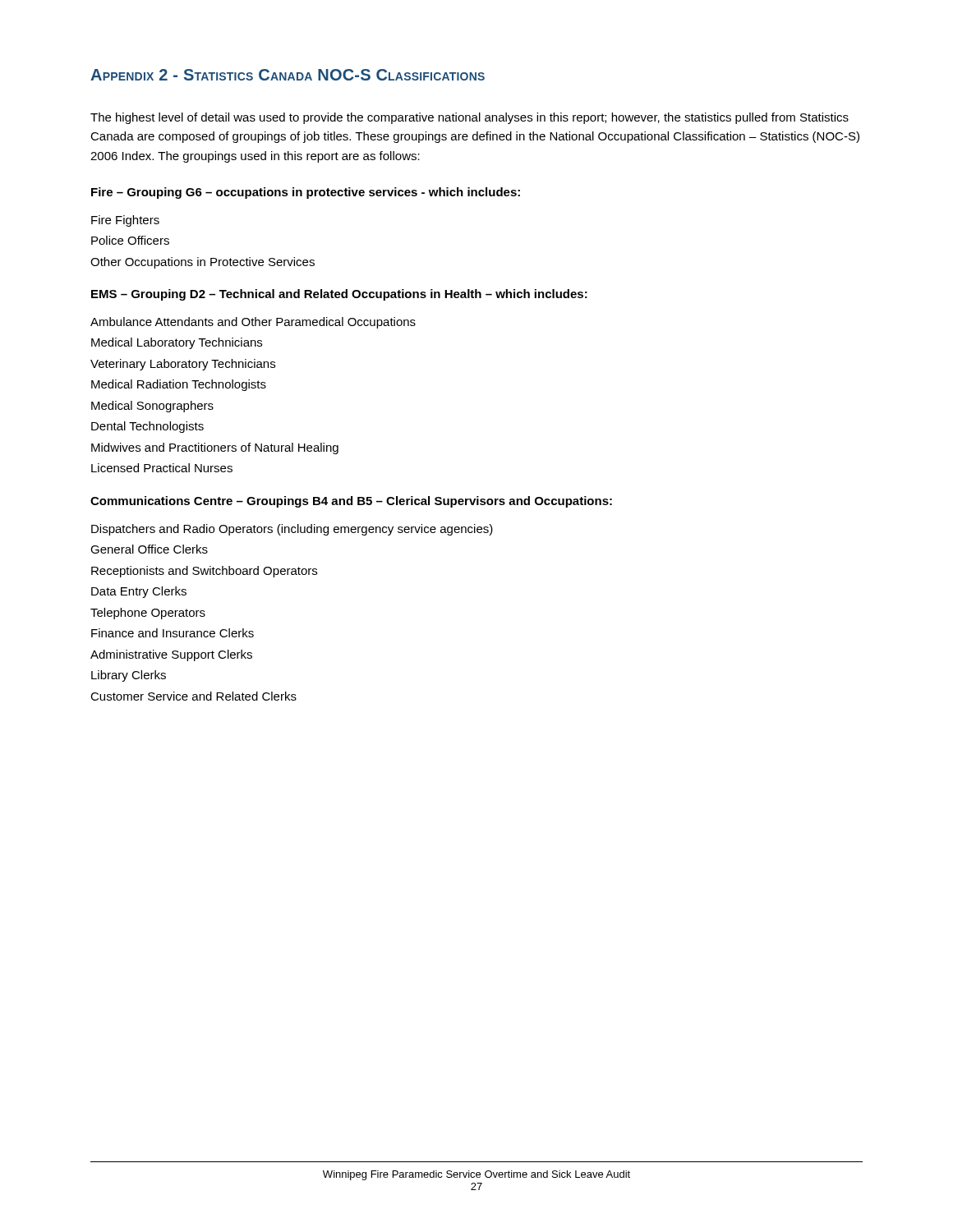Screen dimensions: 1232x953
Task: Select the text block starting "Administrative Support Clerks"
Action: (172, 654)
